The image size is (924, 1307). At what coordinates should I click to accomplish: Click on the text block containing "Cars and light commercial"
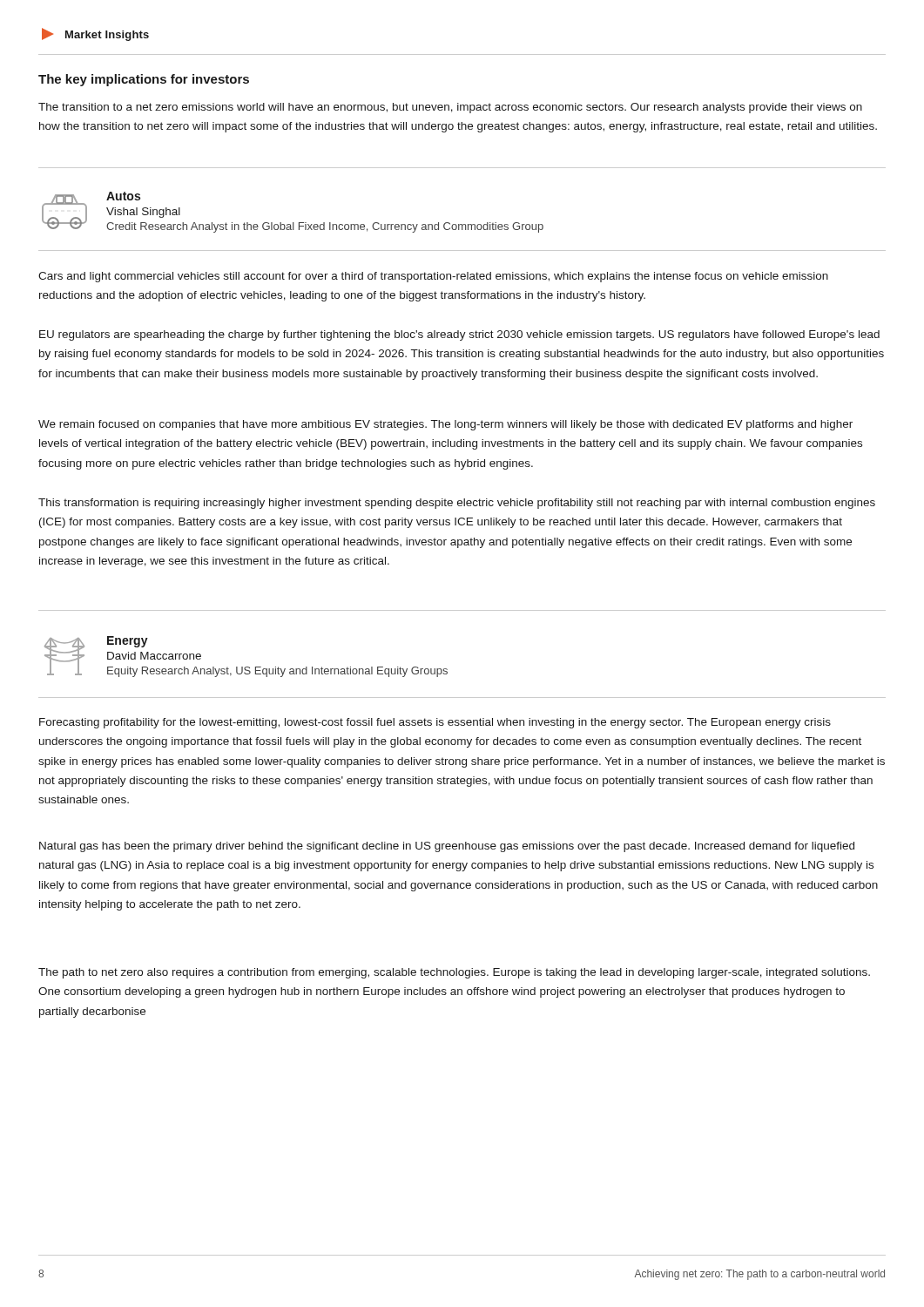[433, 285]
